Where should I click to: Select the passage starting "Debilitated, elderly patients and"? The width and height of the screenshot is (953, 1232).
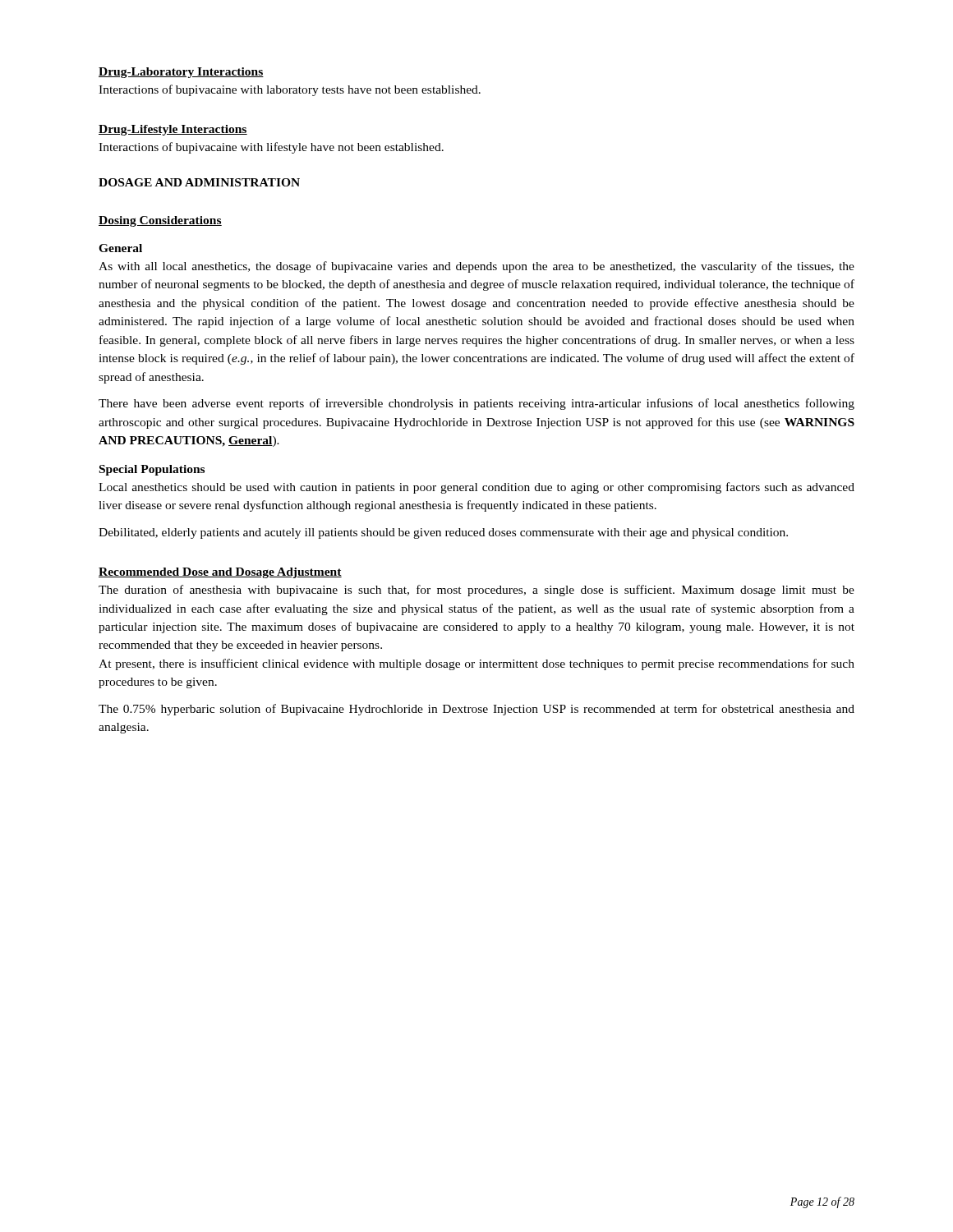[476, 532]
